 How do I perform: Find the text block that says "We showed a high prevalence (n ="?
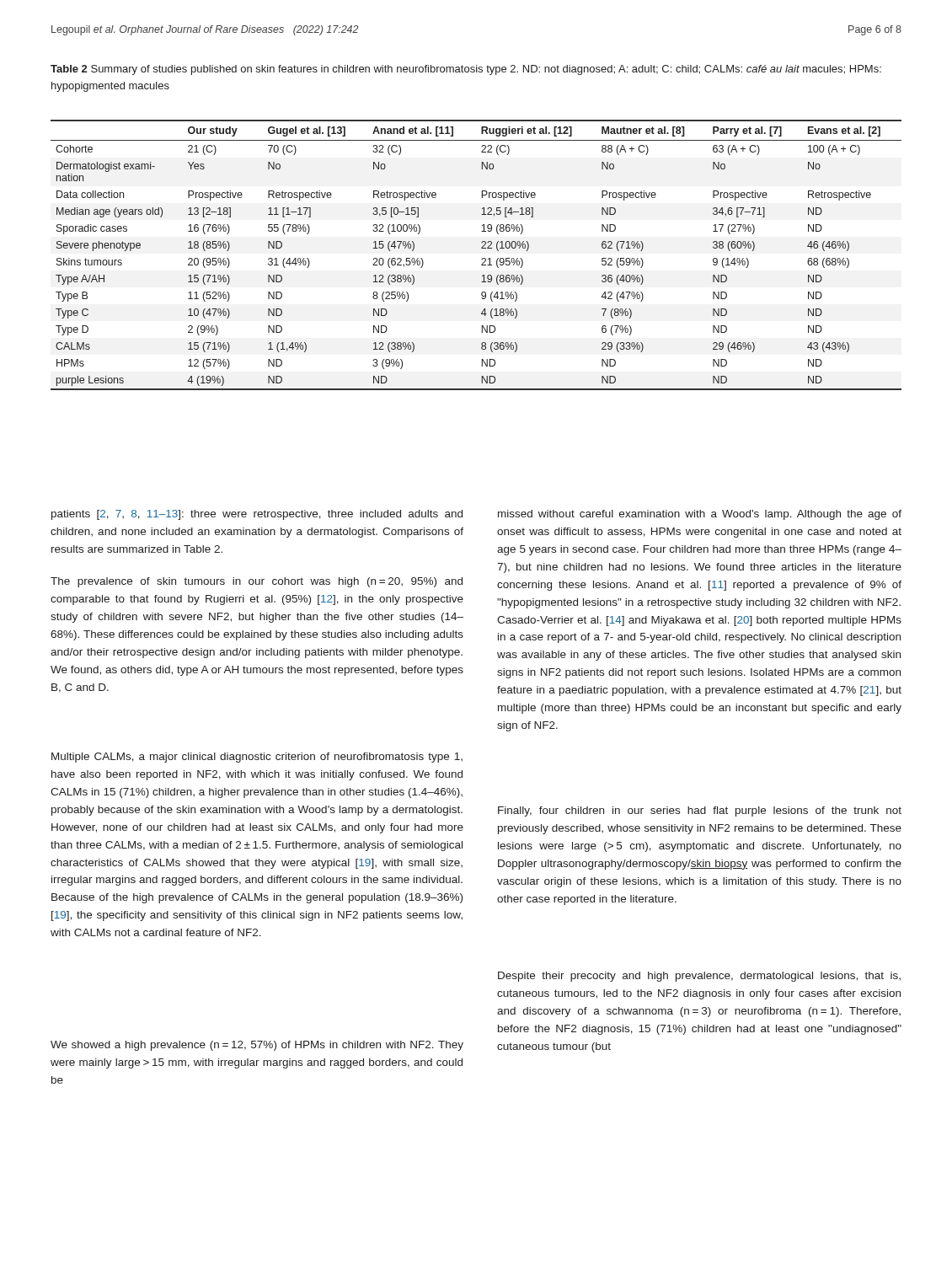coord(257,1062)
